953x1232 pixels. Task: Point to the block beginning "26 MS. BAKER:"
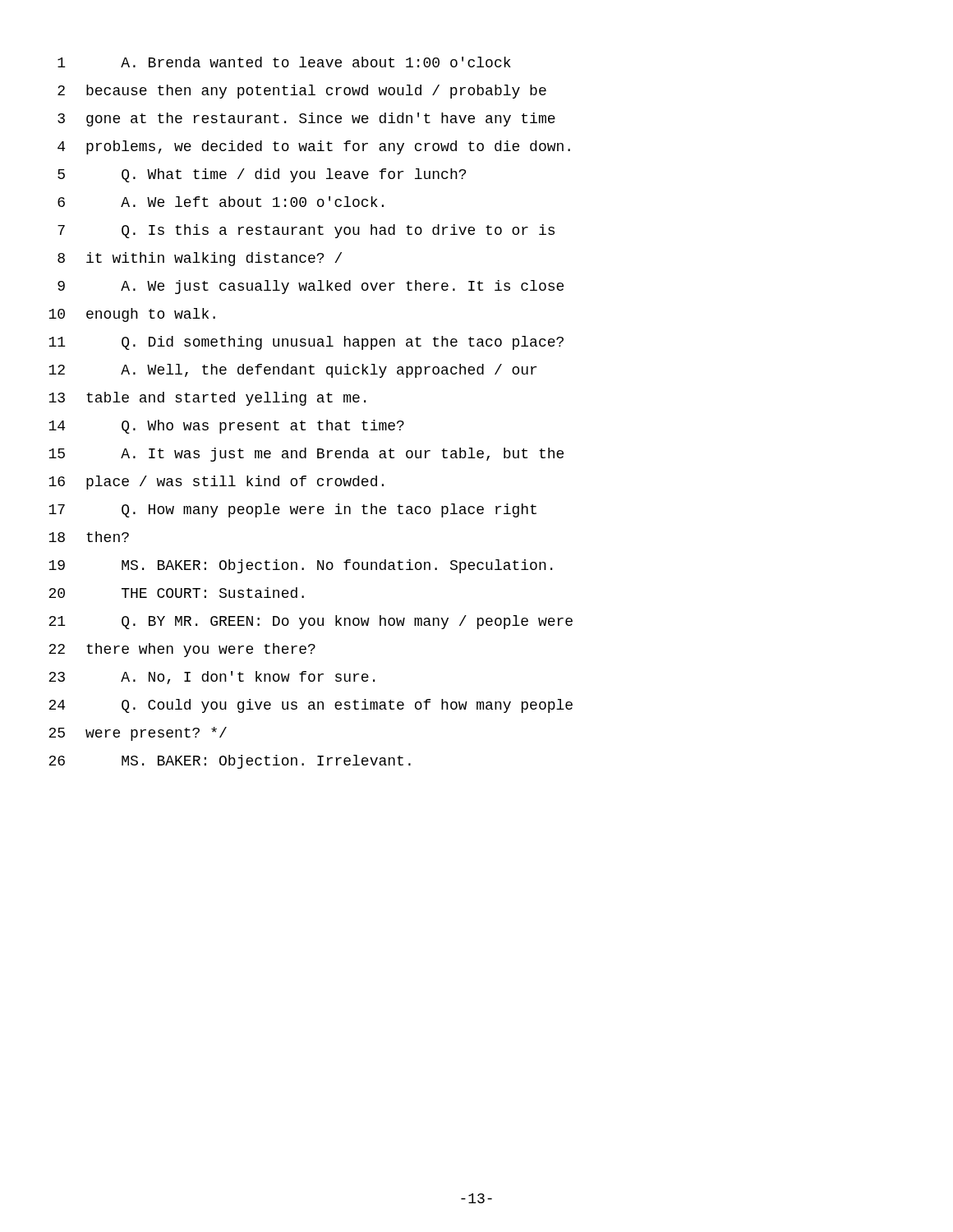click(230, 762)
